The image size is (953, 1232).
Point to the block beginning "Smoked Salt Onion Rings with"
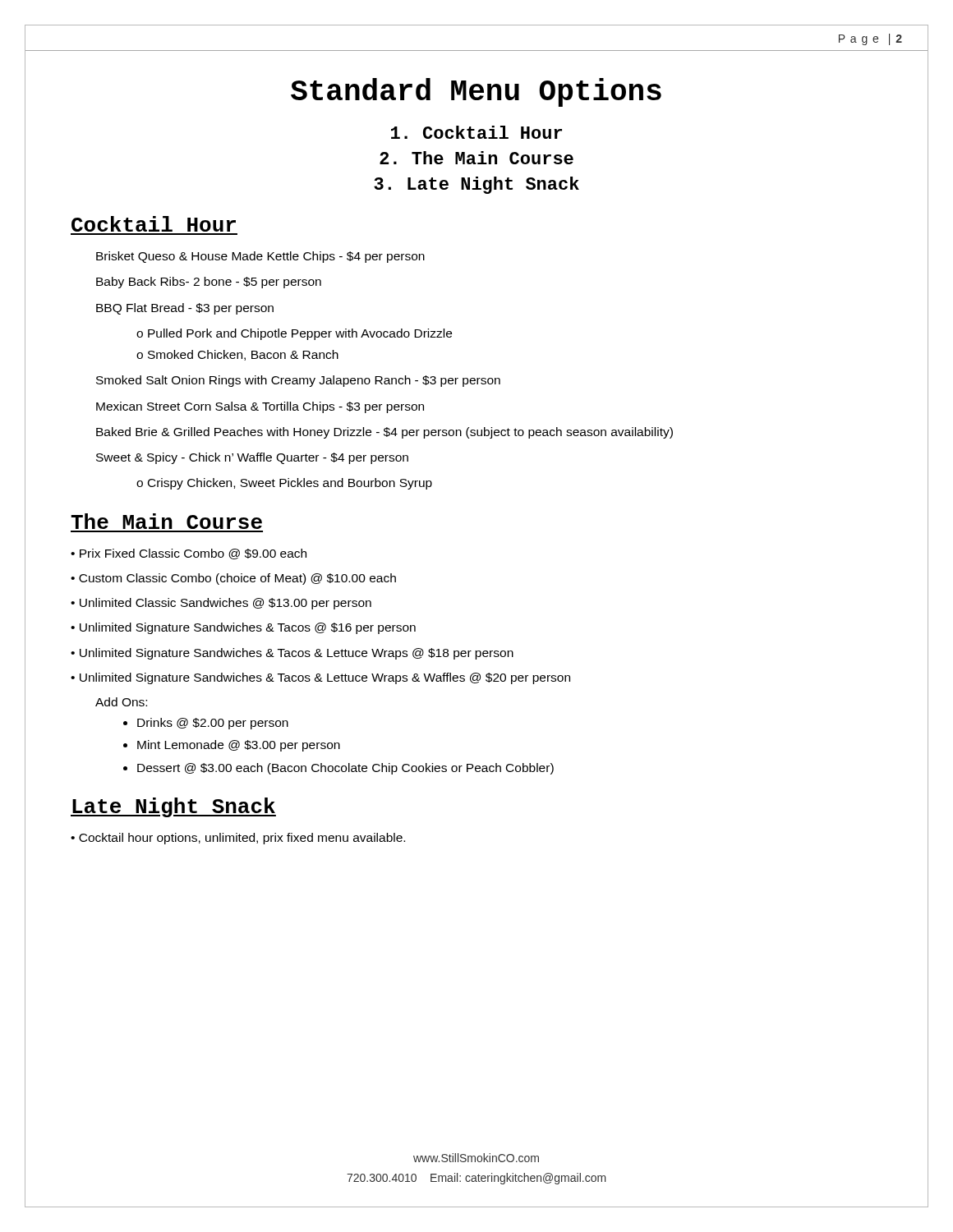(x=298, y=380)
